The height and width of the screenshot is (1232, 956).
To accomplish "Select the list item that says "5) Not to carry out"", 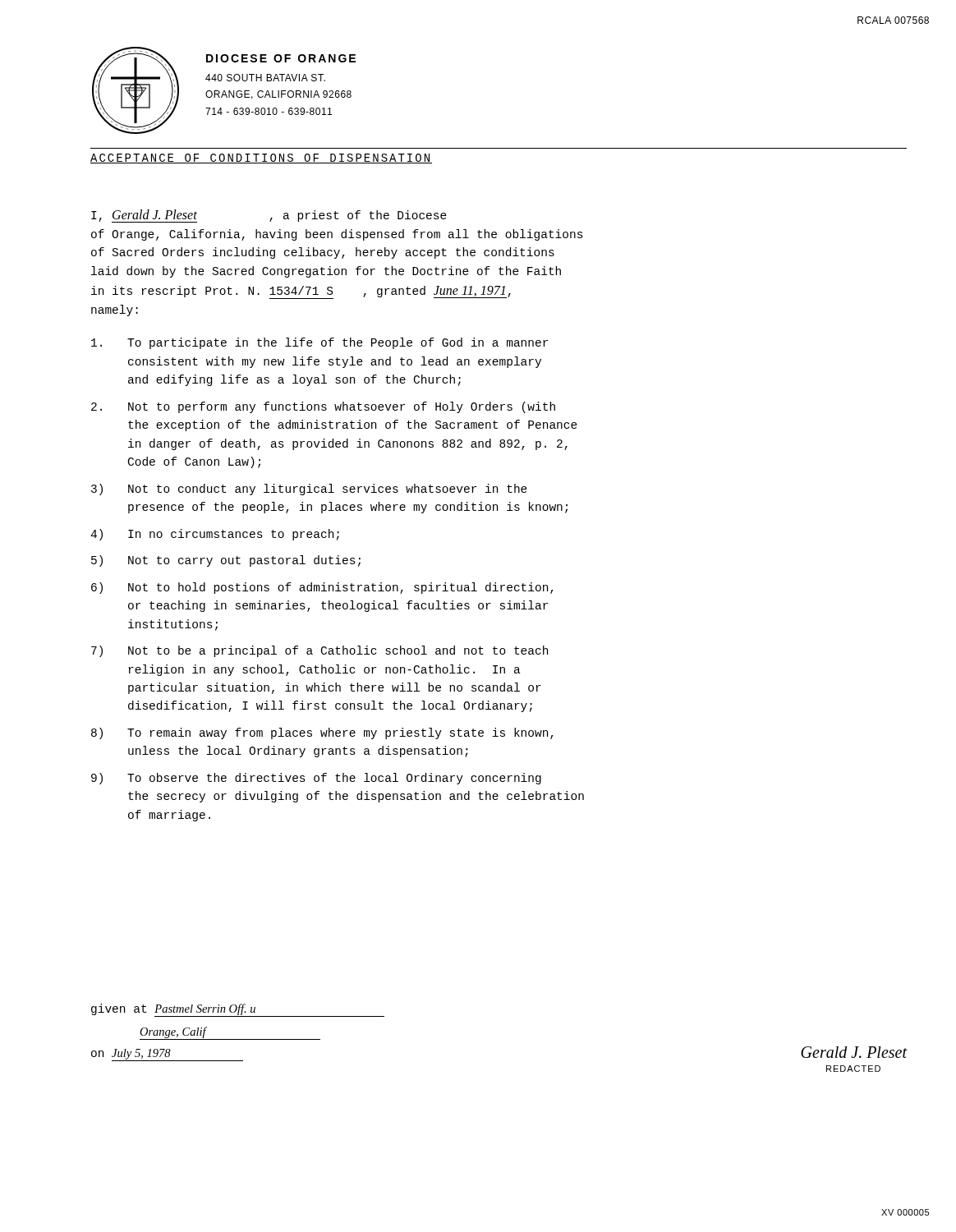I will click(x=226, y=561).
